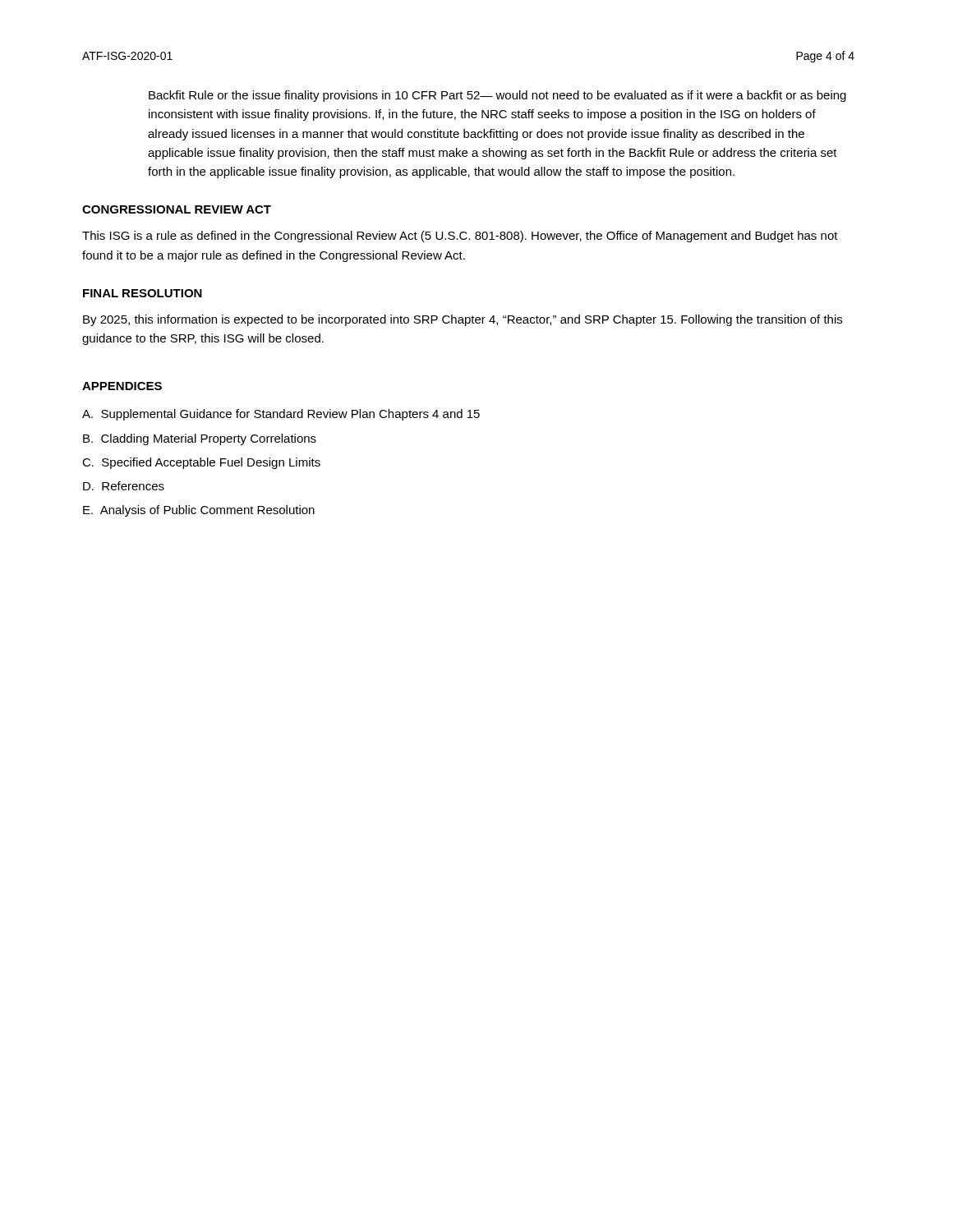Image resolution: width=953 pixels, height=1232 pixels.
Task: Click on the text block that reads "Backfit Rule or the issue finality provisions in"
Action: click(x=497, y=133)
